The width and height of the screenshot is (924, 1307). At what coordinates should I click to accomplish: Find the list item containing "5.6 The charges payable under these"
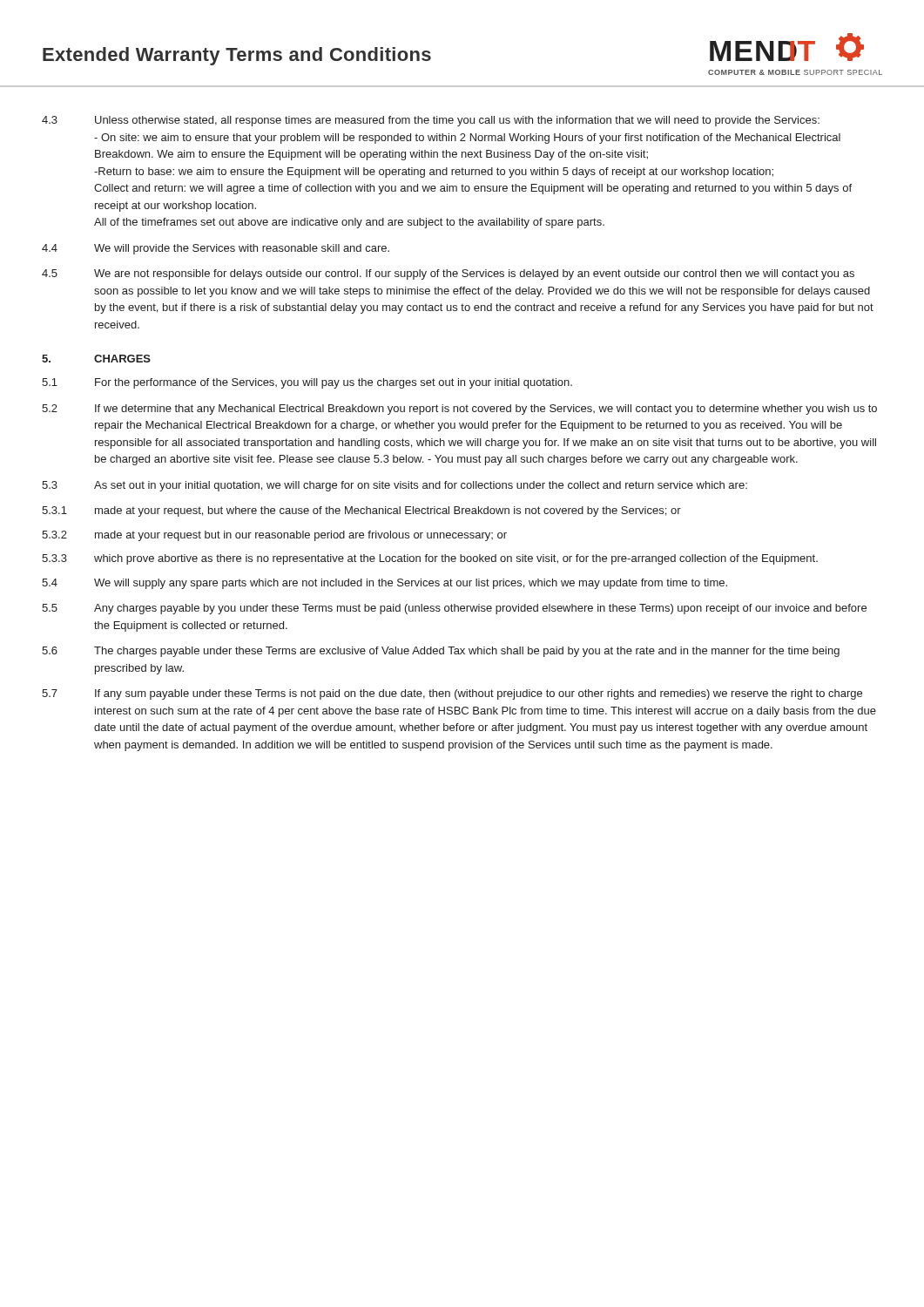coord(462,659)
